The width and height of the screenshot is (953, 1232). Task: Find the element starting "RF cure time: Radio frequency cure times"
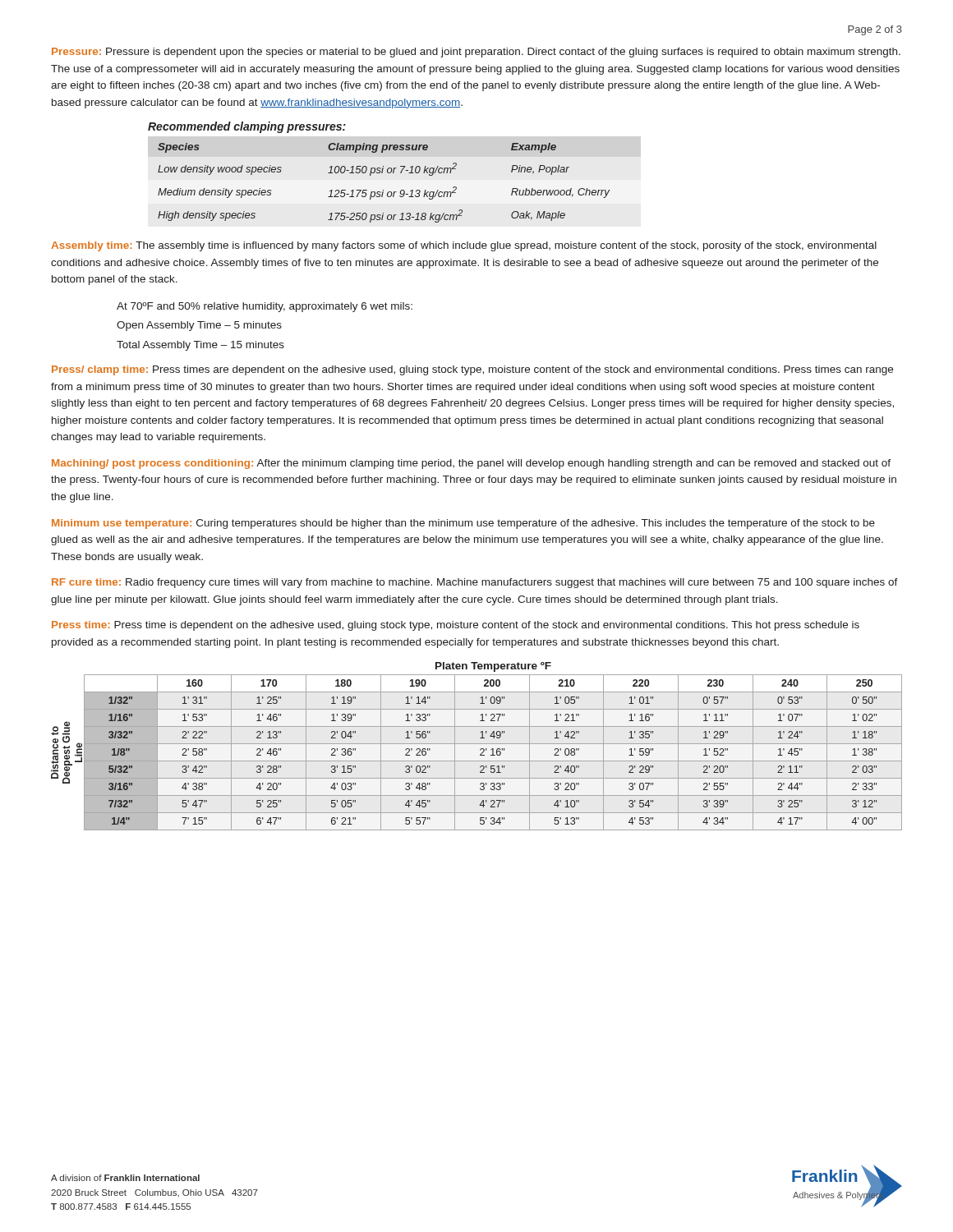[x=474, y=590]
